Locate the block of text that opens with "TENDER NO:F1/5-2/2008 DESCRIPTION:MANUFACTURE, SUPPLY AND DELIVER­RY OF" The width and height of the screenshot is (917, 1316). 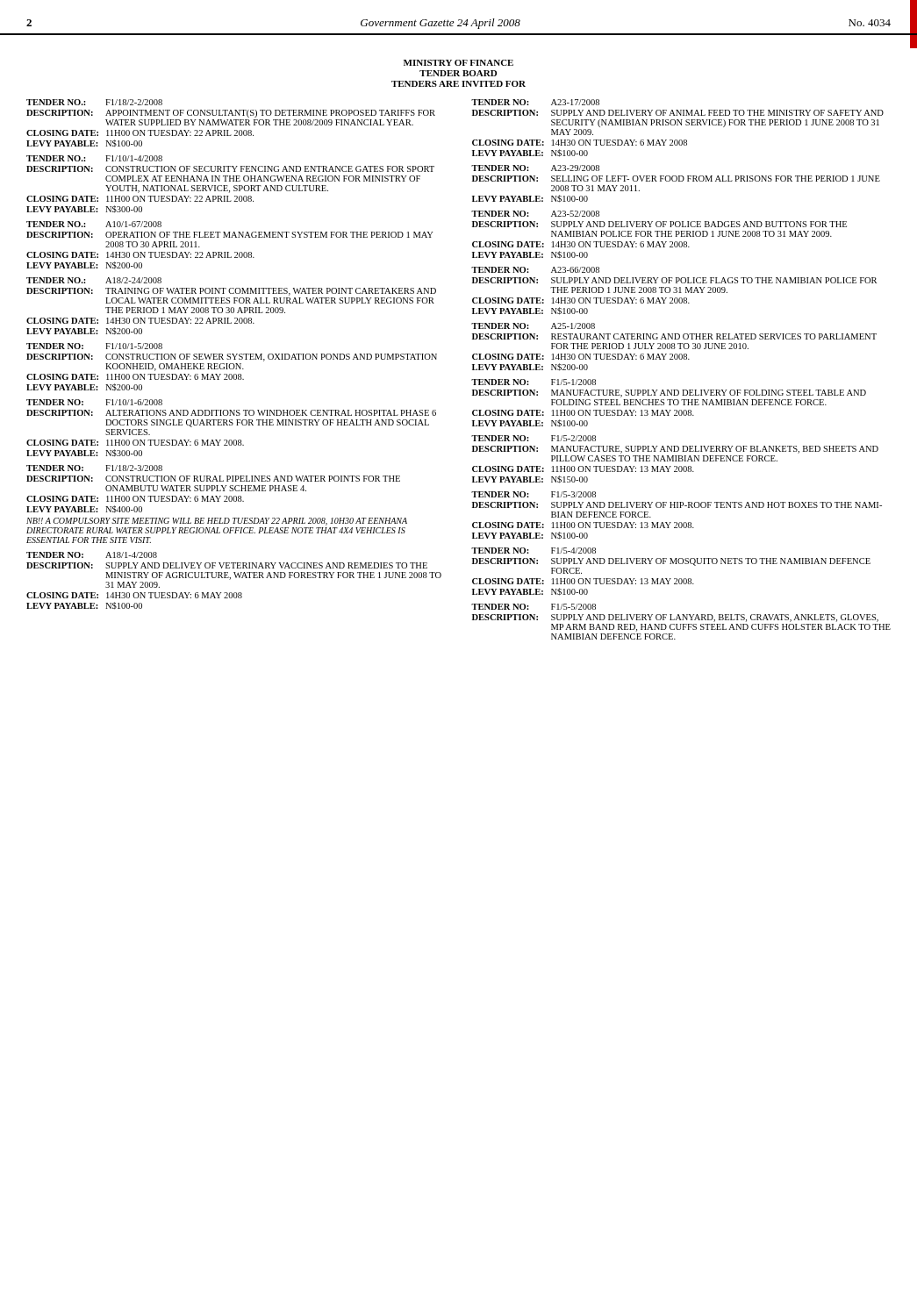click(x=681, y=459)
